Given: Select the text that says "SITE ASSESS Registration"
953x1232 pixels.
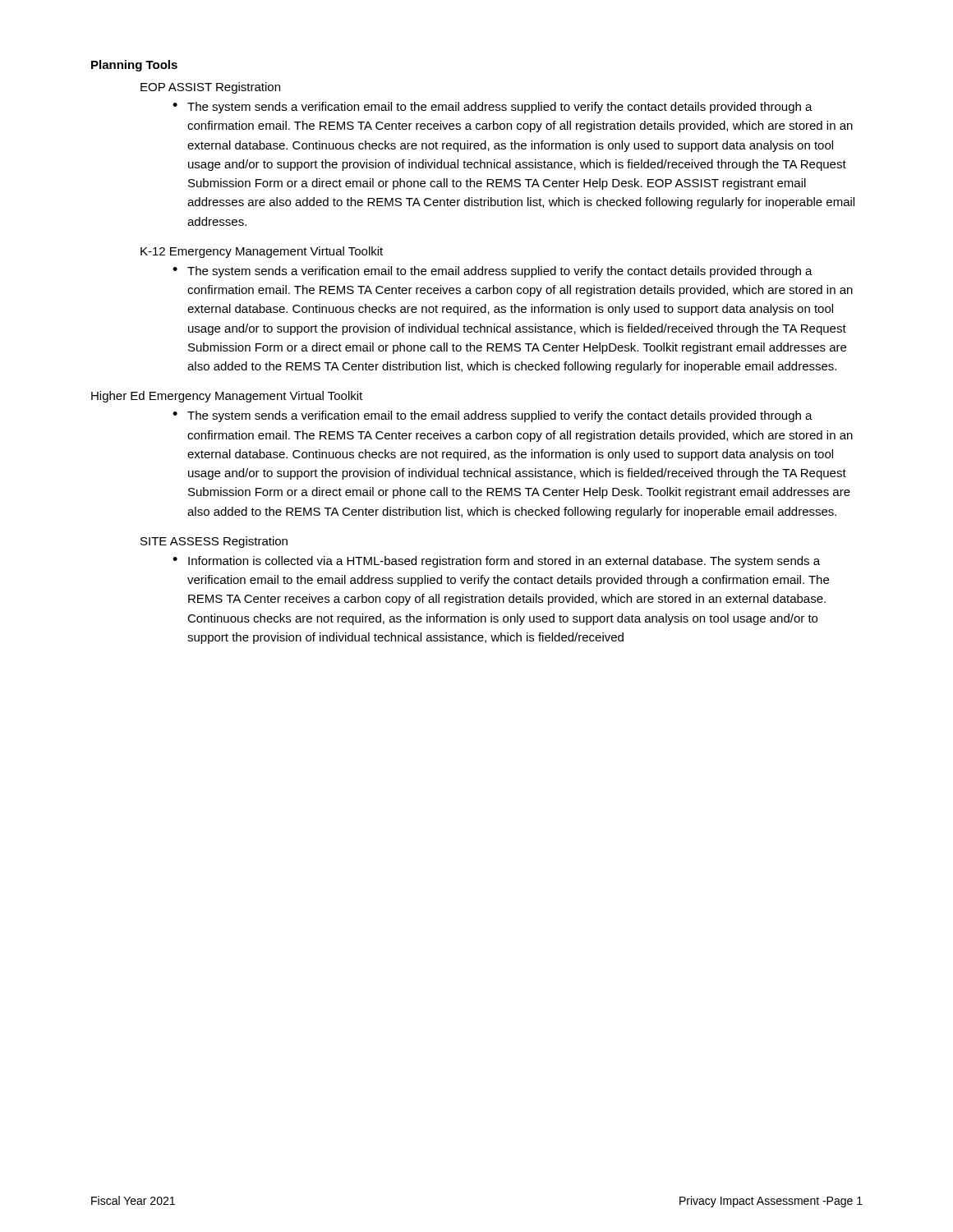Looking at the screenshot, I should [x=214, y=541].
